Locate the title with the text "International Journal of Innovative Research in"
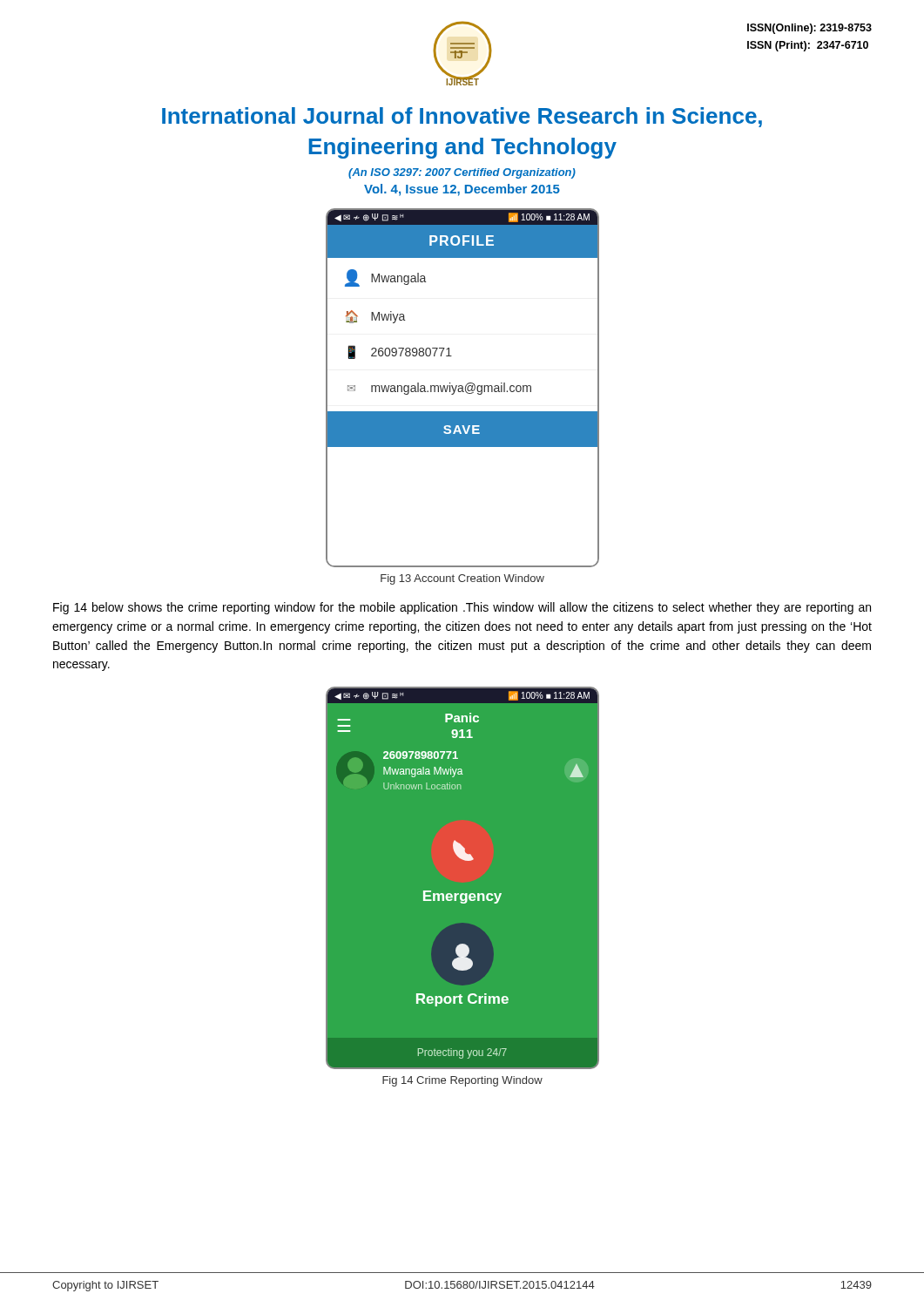924x1307 pixels. pyautogui.click(x=462, y=131)
